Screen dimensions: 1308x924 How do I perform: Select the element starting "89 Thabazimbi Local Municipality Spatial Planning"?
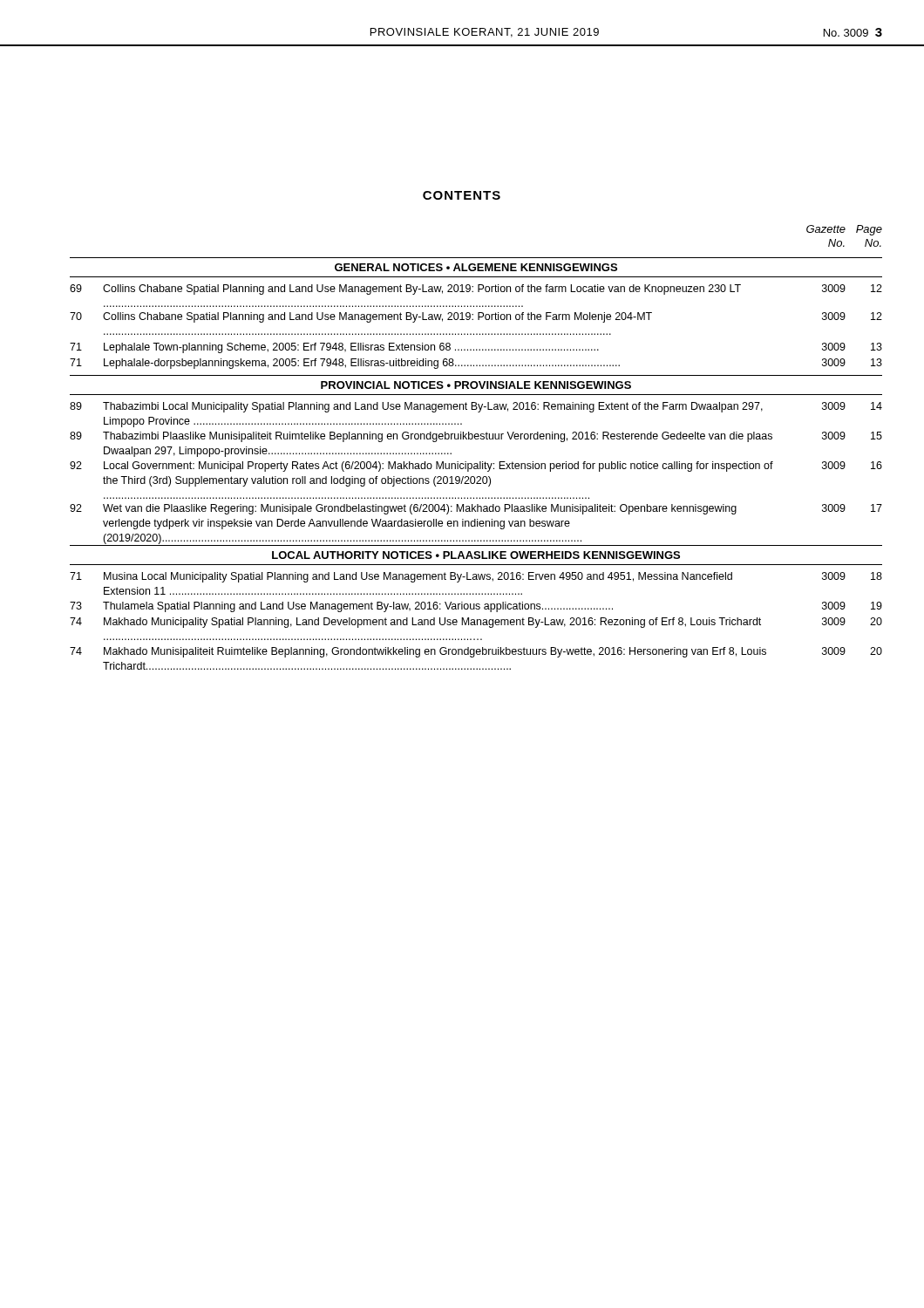(x=476, y=414)
